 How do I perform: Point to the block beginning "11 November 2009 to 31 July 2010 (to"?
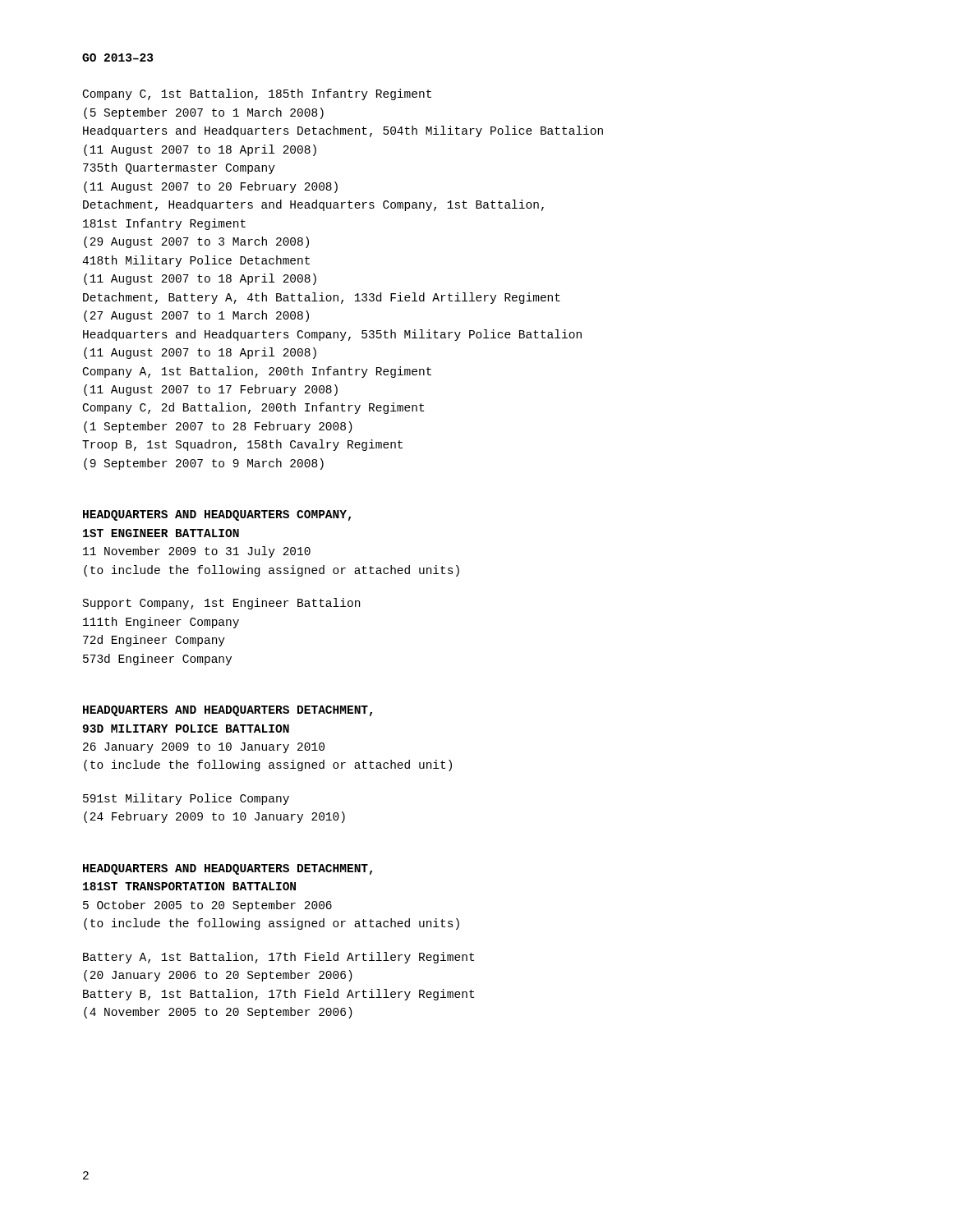coord(272,561)
